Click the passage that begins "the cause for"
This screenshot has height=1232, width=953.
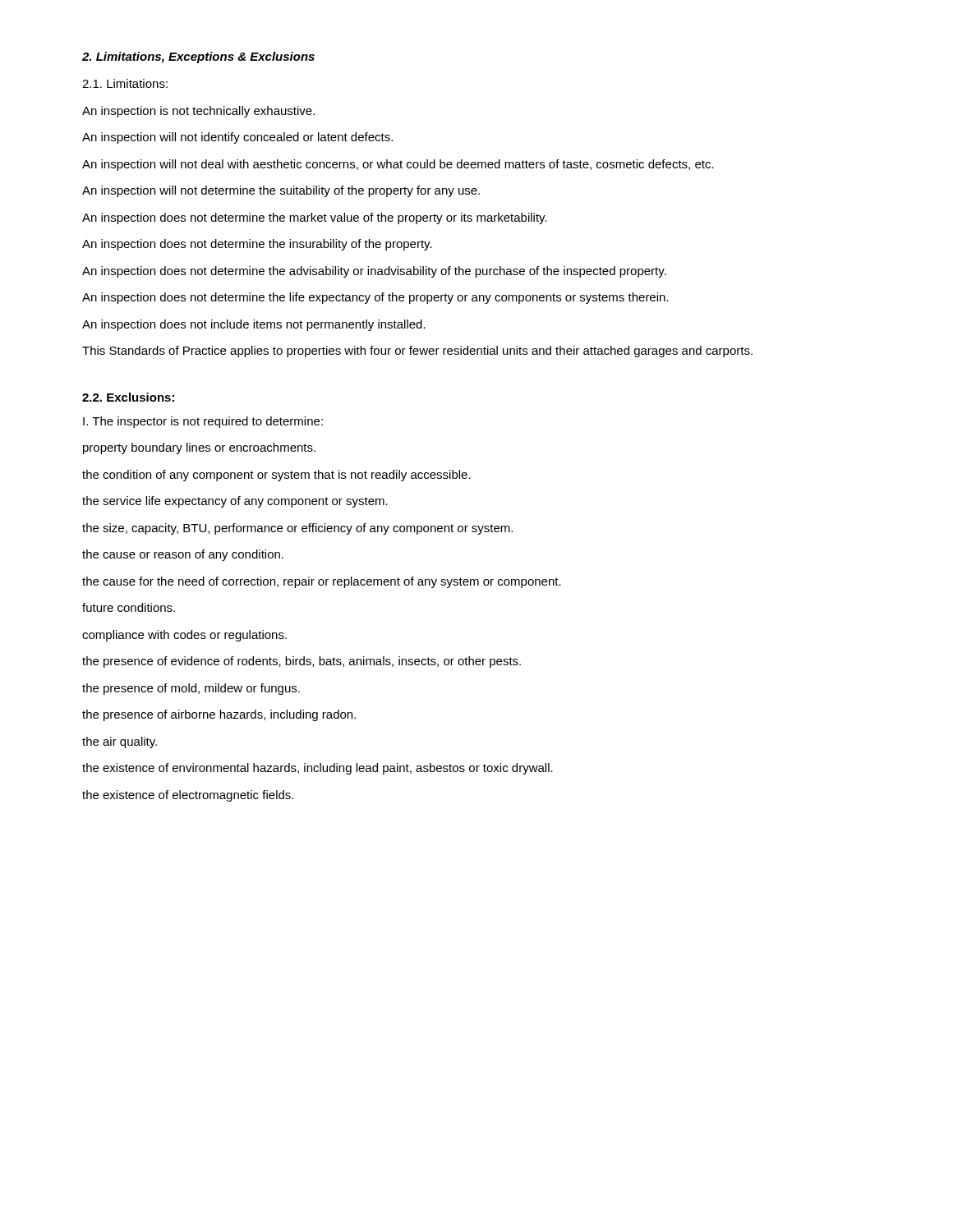322,581
